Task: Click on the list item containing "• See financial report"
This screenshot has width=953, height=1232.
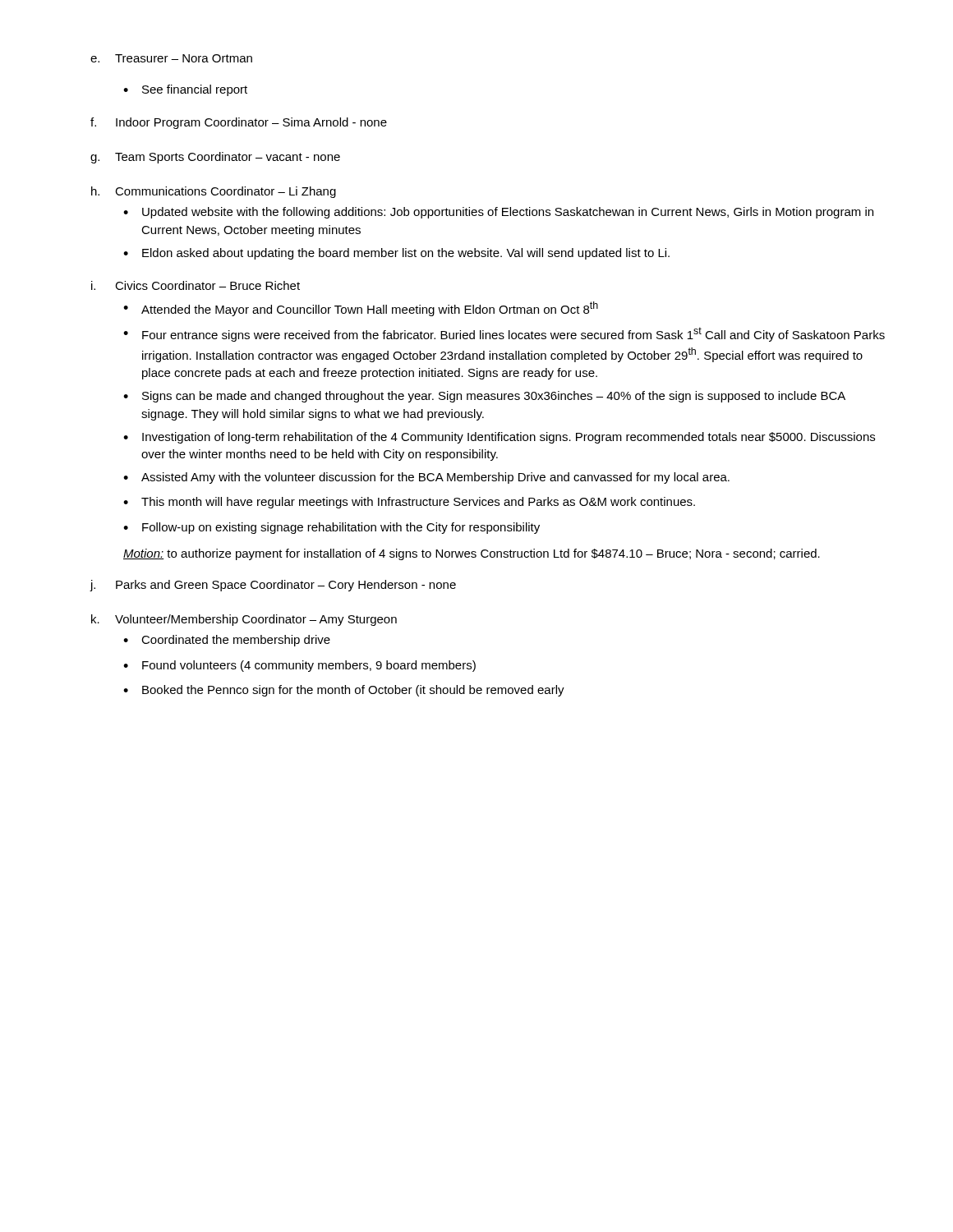Action: coord(185,90)
